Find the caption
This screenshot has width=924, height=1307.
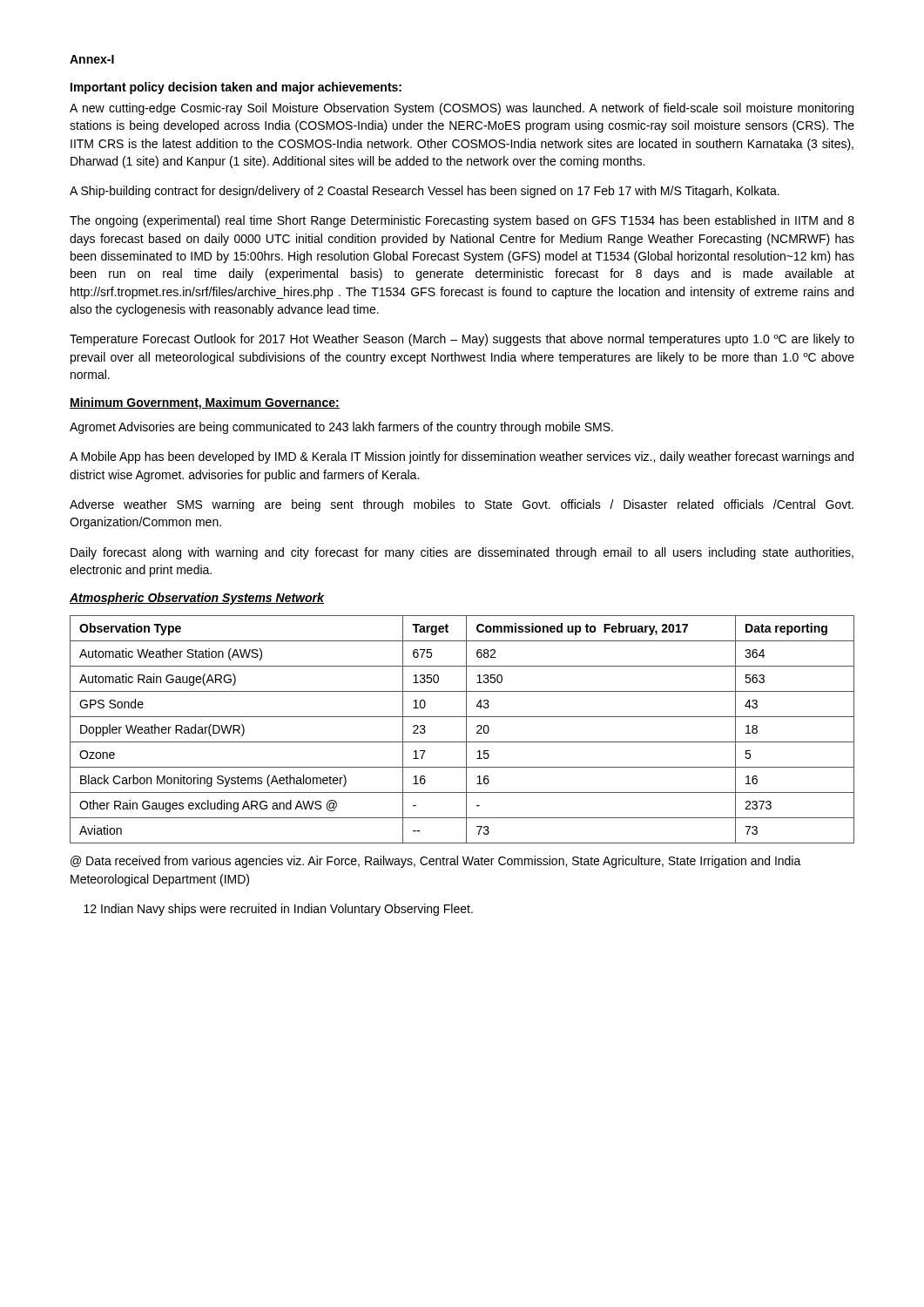(435, 870)
